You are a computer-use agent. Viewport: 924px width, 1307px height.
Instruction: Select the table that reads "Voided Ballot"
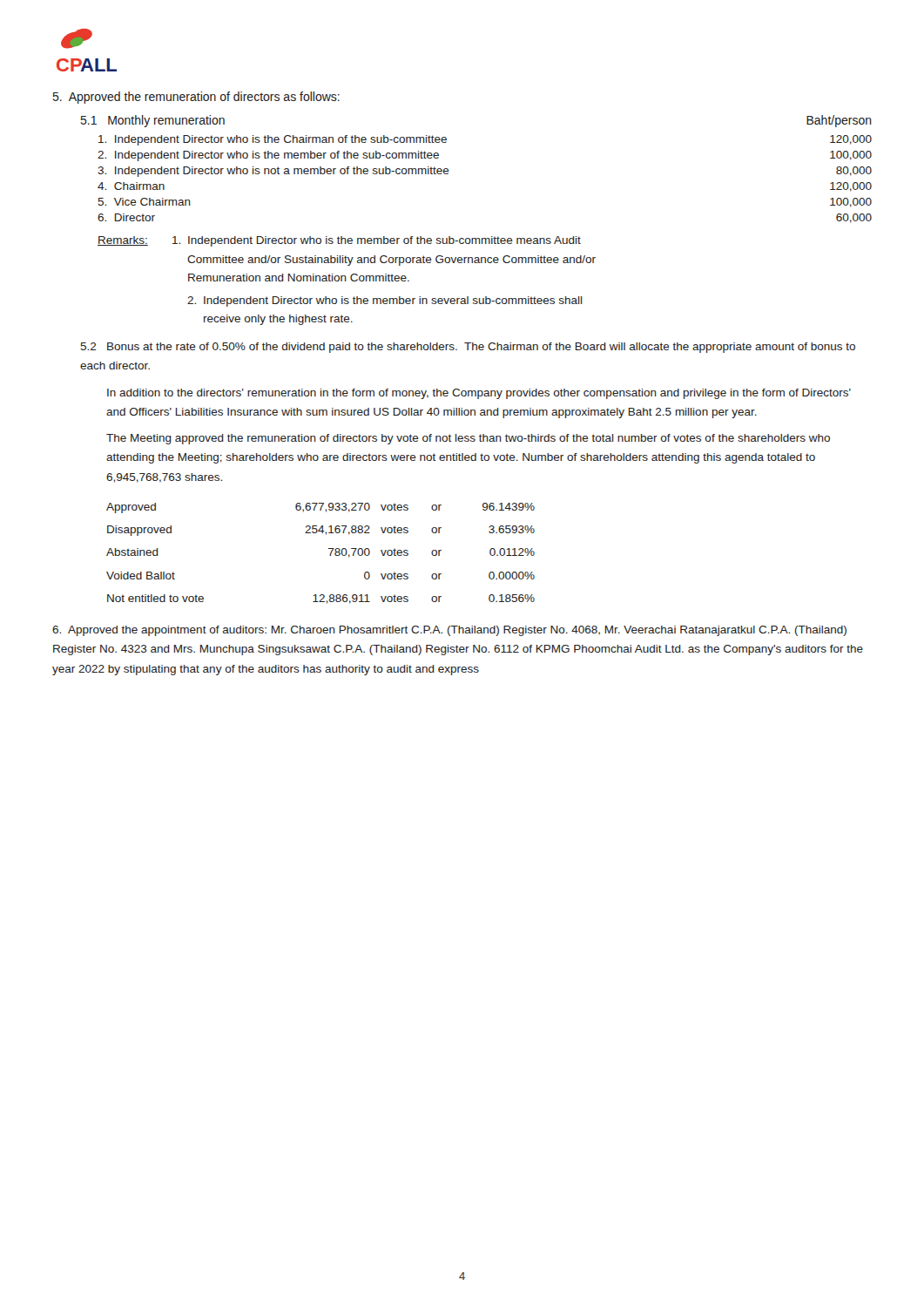point(489,553)
